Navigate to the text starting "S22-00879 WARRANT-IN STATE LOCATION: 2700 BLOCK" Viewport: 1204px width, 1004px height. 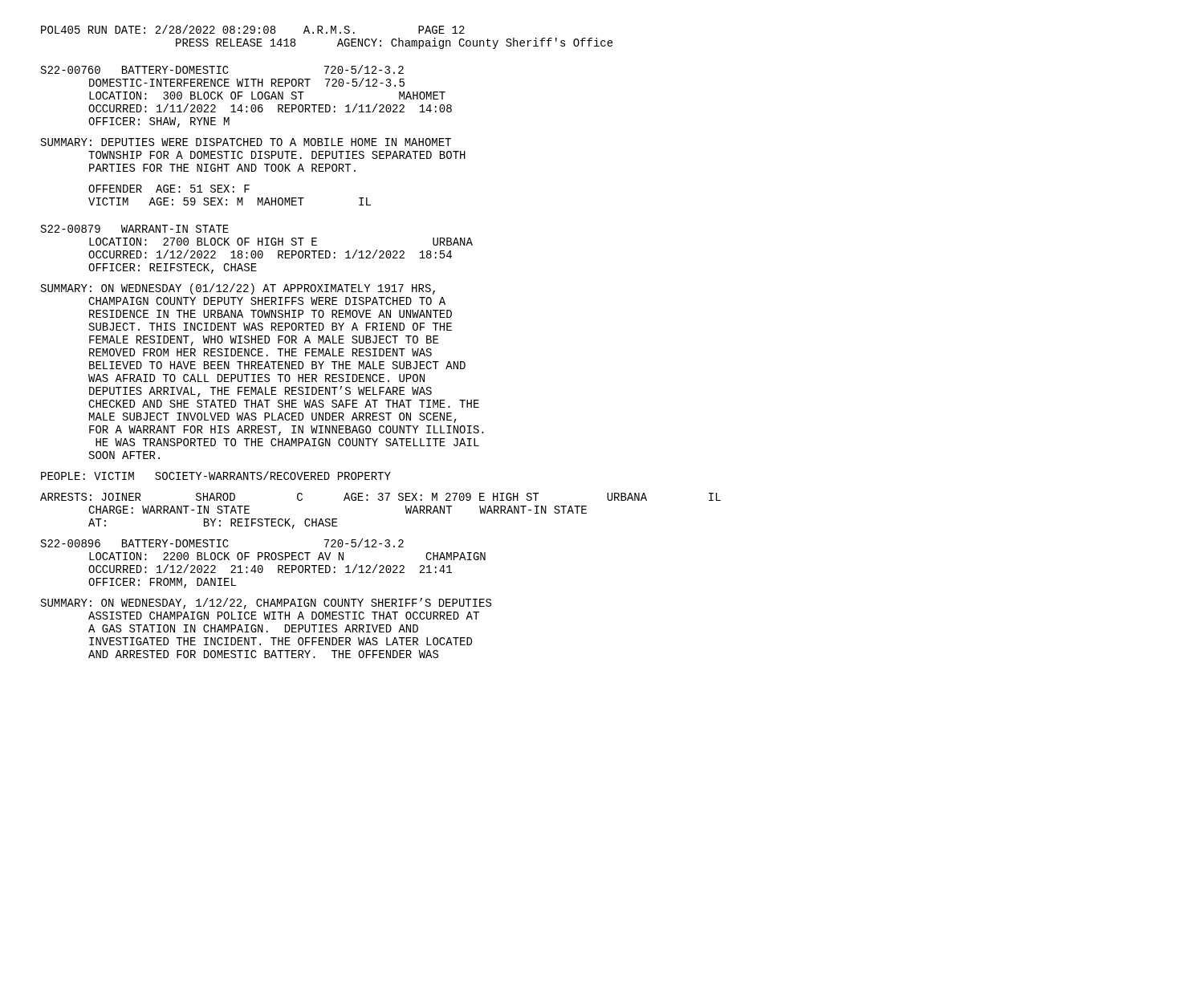pos(135,229)
